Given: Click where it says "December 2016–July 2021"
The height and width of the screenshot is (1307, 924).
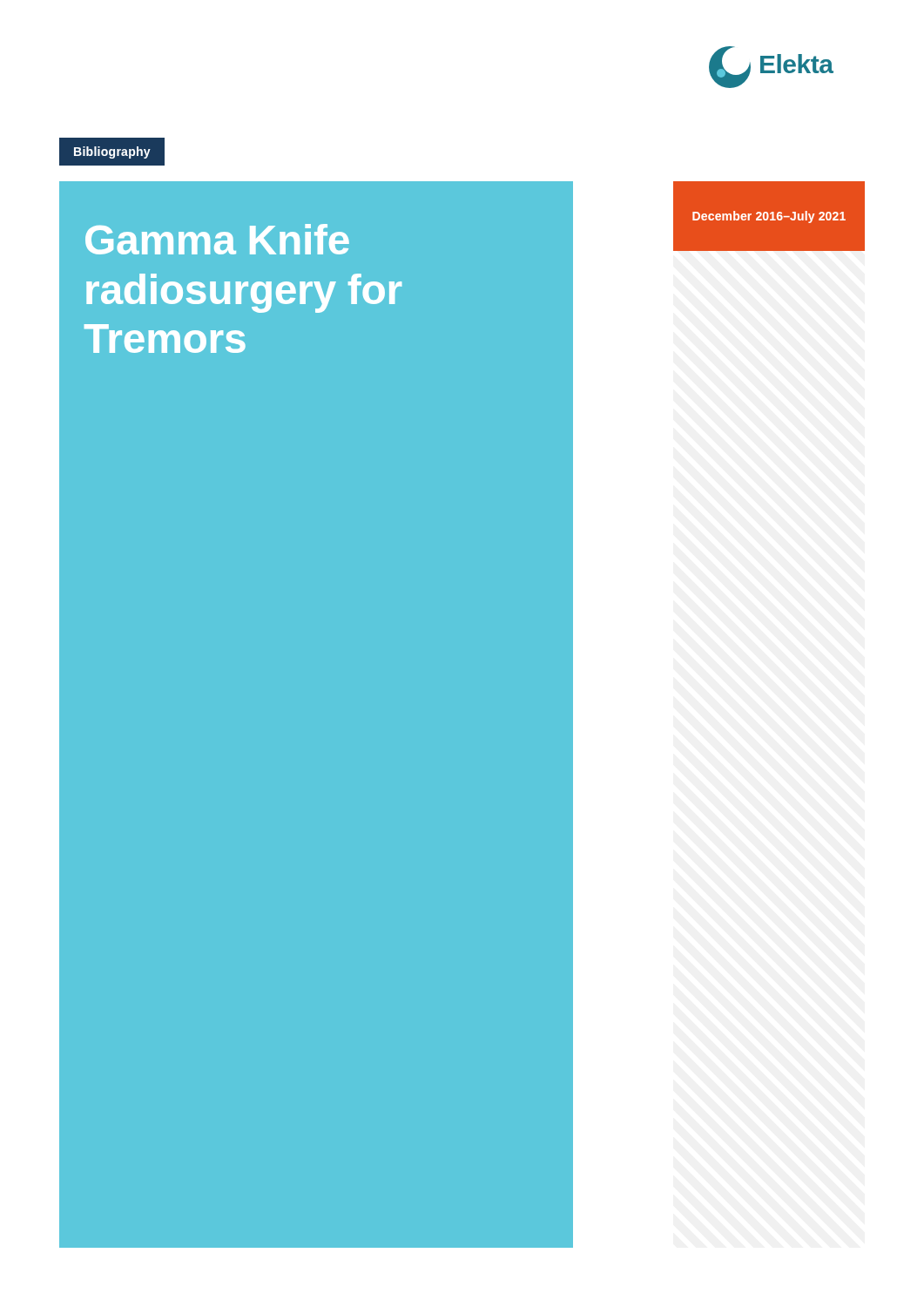Looking at the screenshot, I should (x=769, y=216).
